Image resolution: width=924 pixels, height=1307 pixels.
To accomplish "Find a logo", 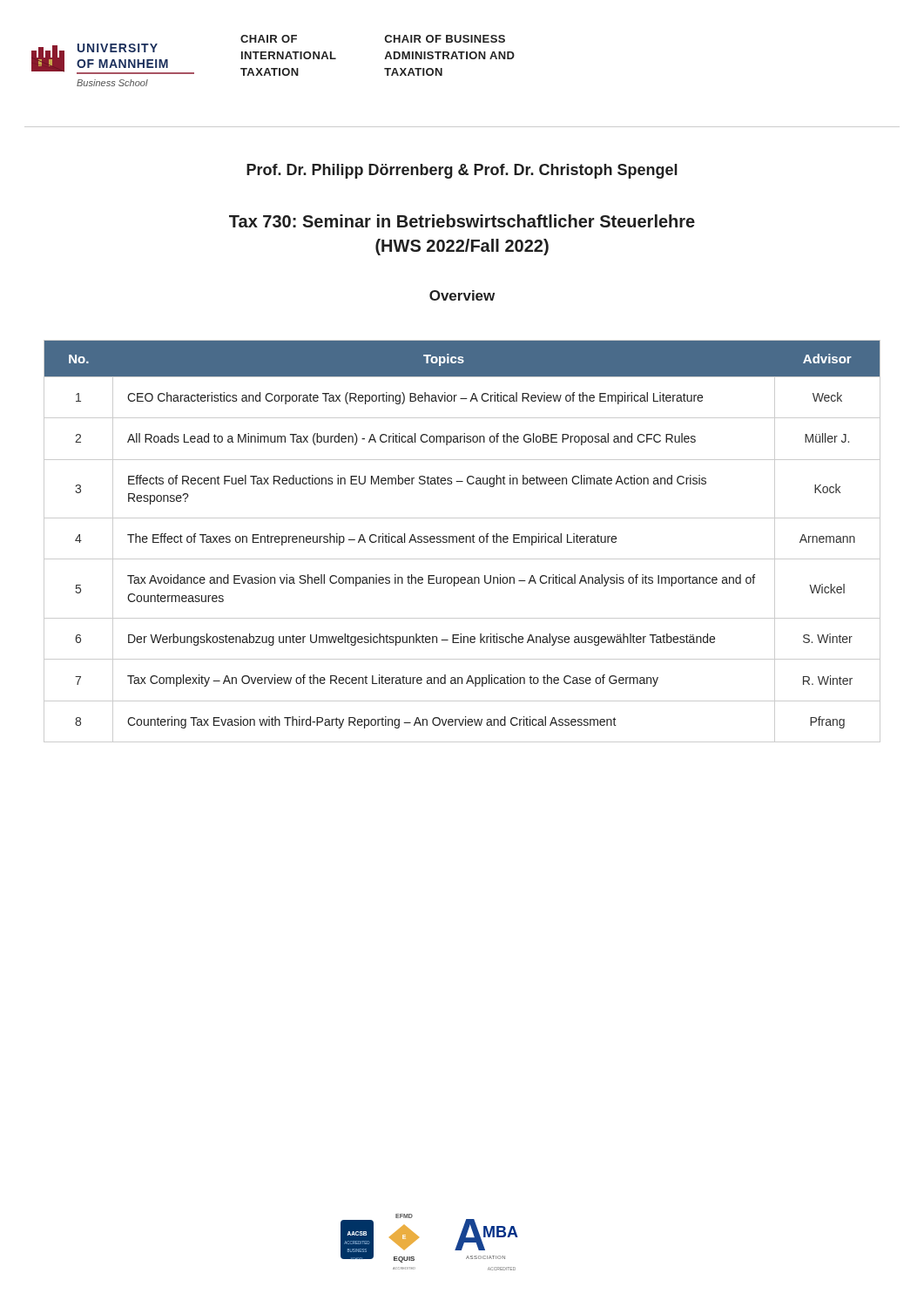I will (x=462, y=1242).
